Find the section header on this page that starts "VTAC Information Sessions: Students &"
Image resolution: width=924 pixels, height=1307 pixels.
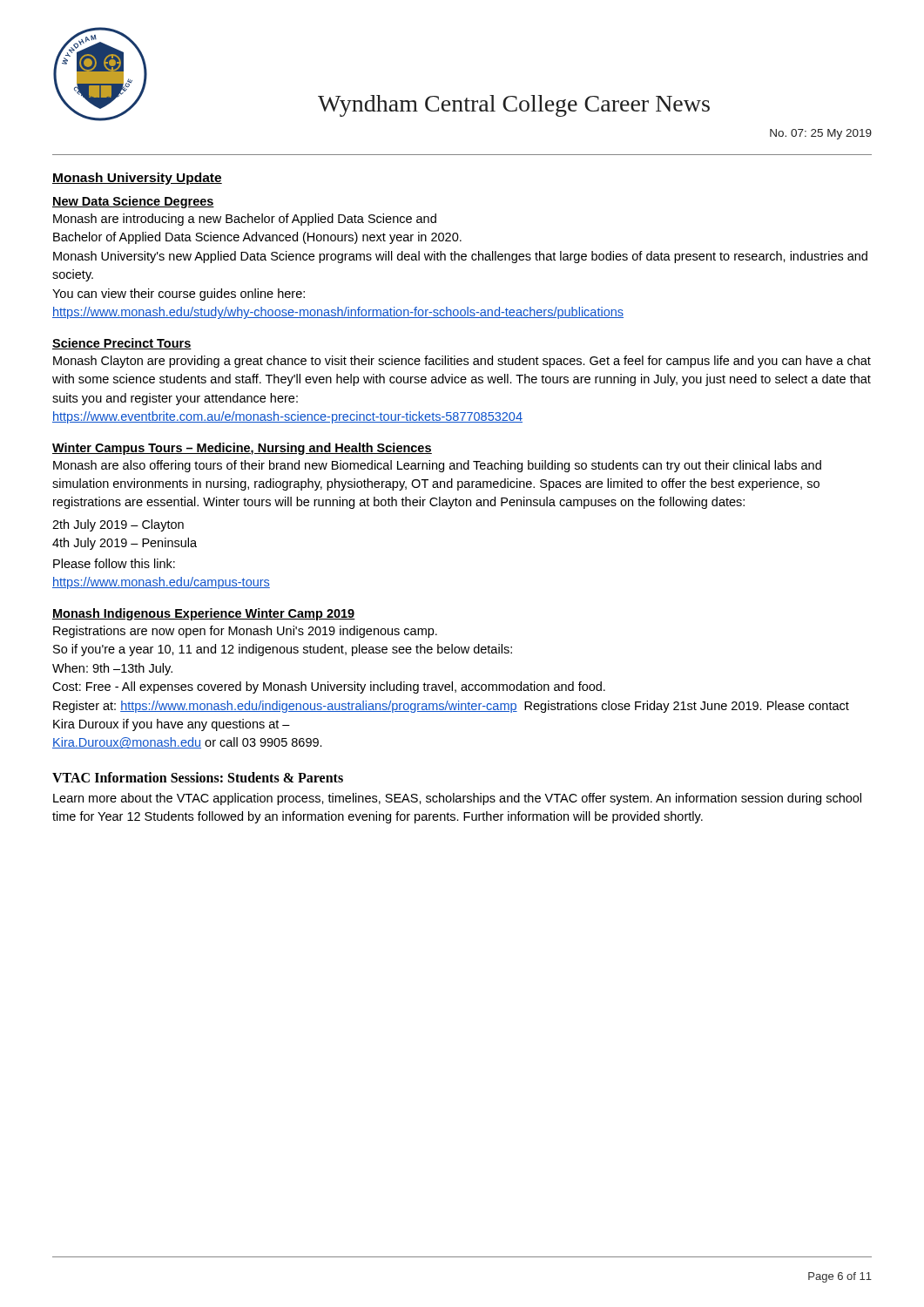click(198, 778)
